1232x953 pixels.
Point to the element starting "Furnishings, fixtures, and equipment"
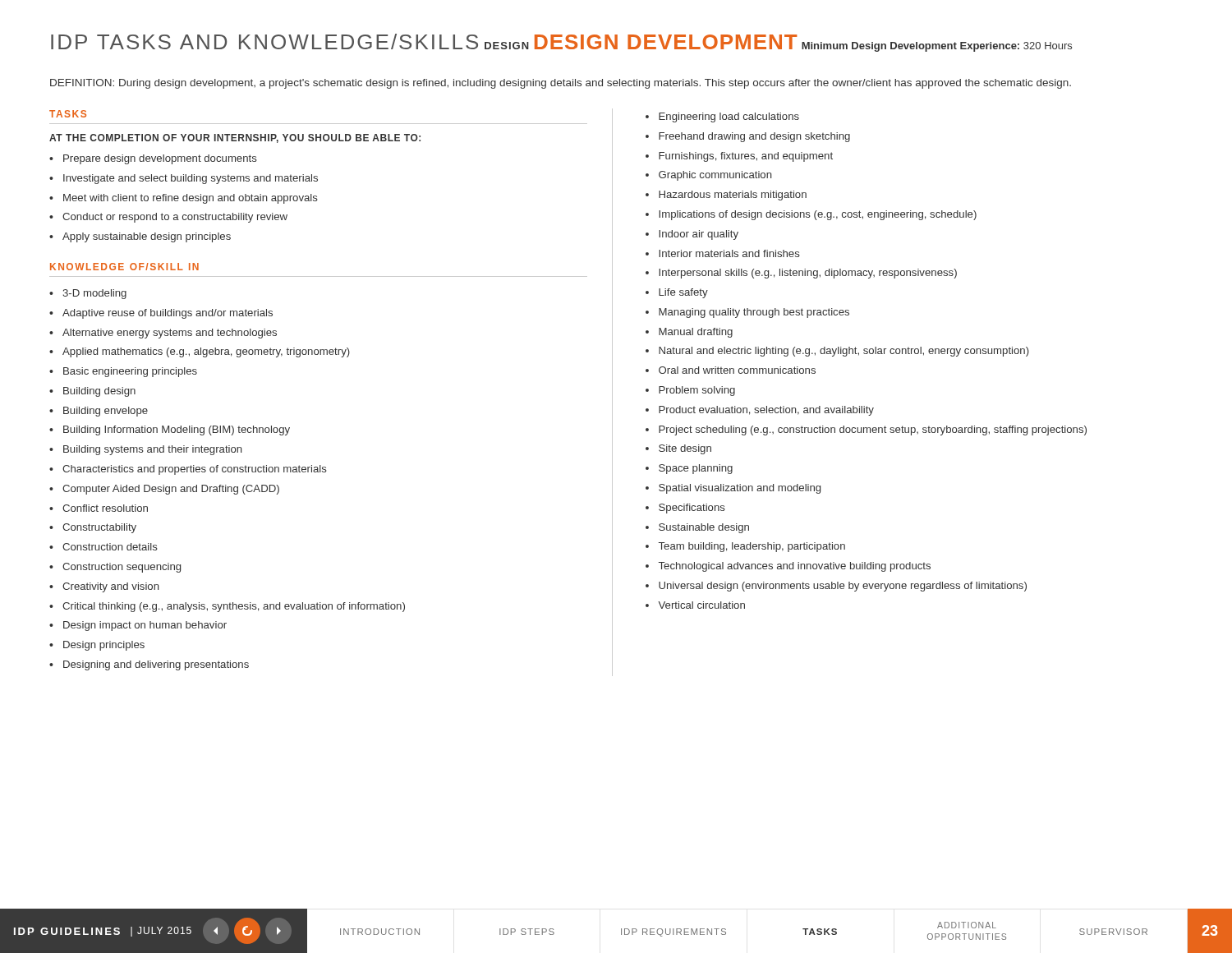point(739,157)
